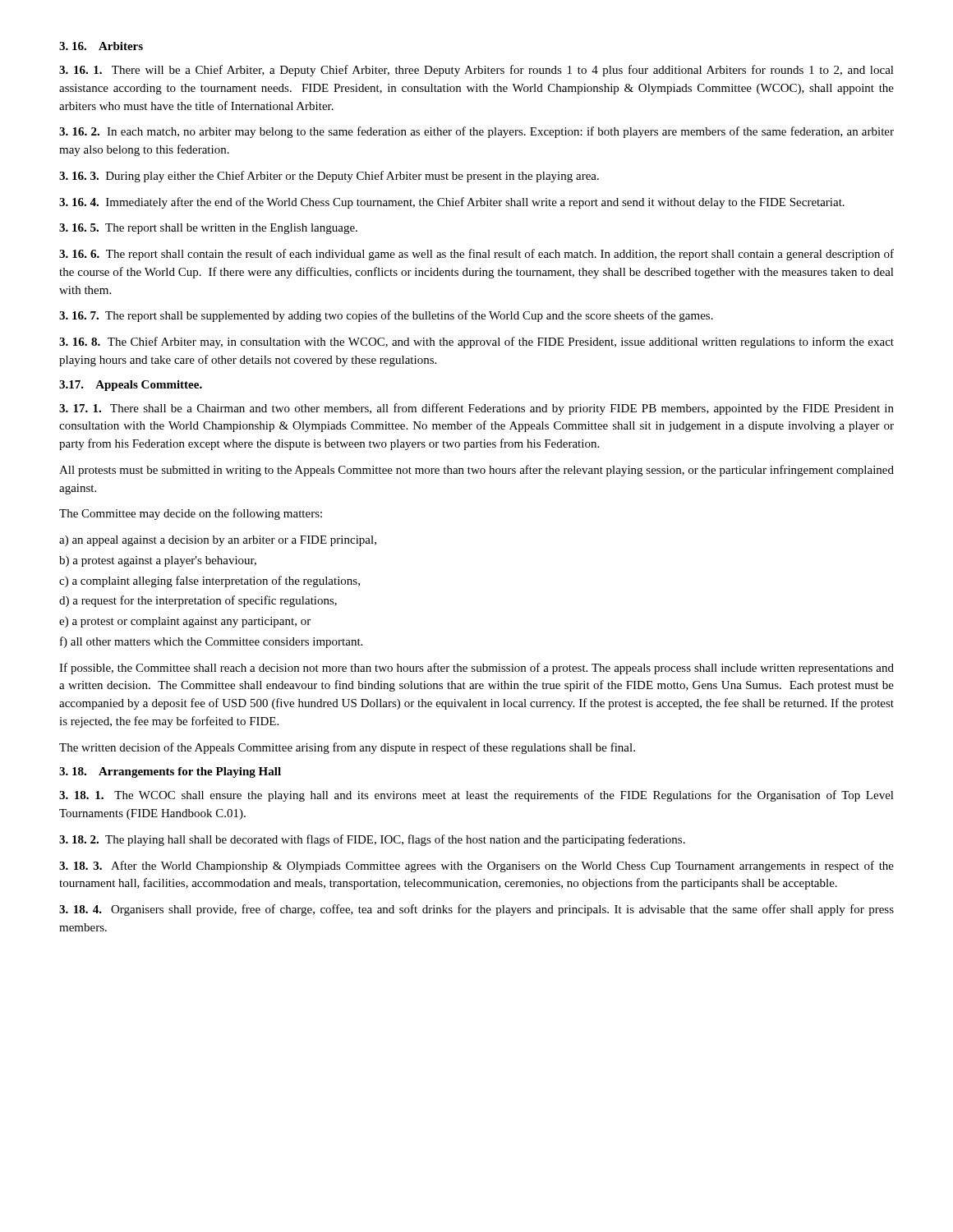Click on the region starting "If possible, the Committee"

pyautogui.click(x=476, y=694)
